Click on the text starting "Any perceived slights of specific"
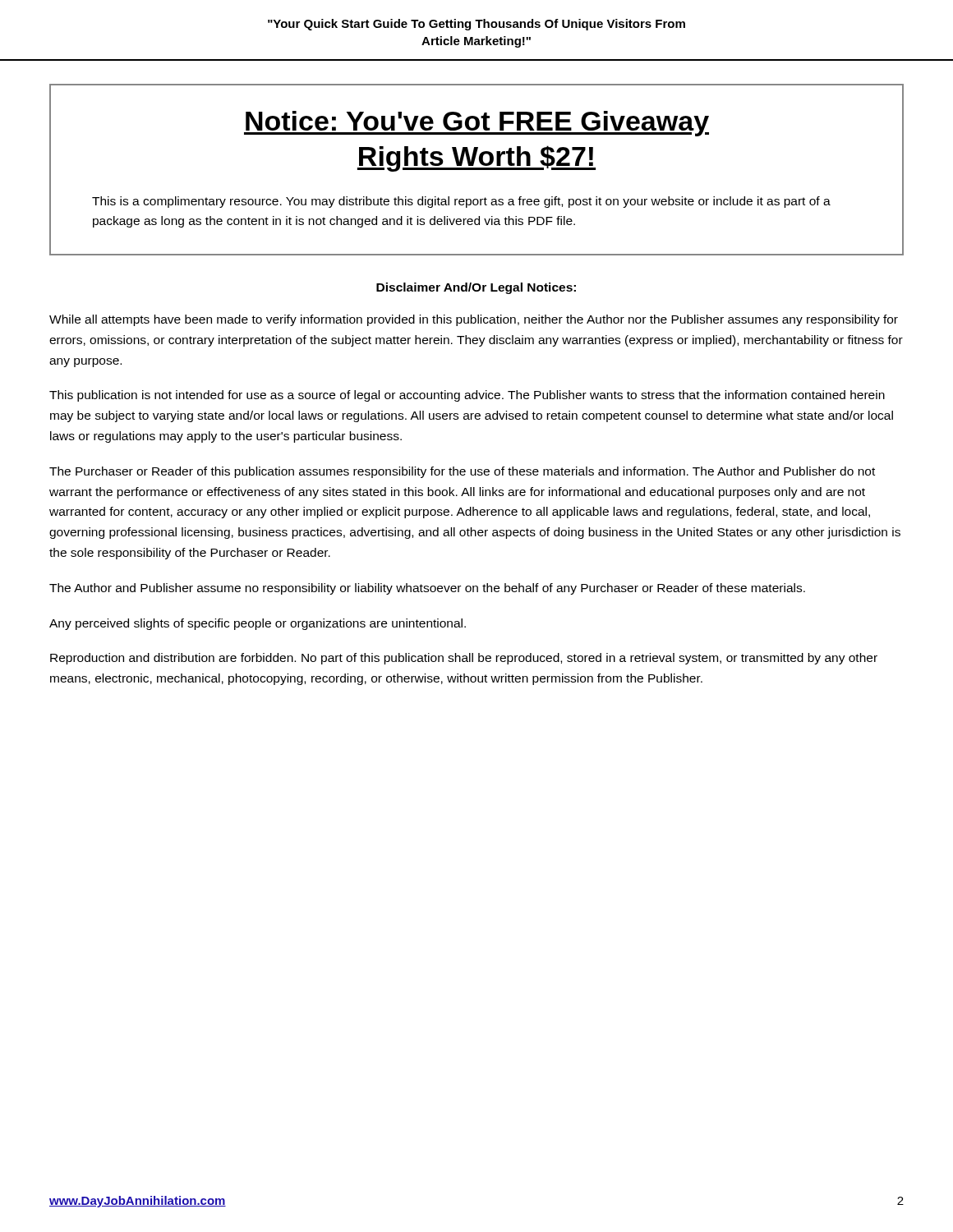Viewport: 953px width, 1232px height. [258, 623]
